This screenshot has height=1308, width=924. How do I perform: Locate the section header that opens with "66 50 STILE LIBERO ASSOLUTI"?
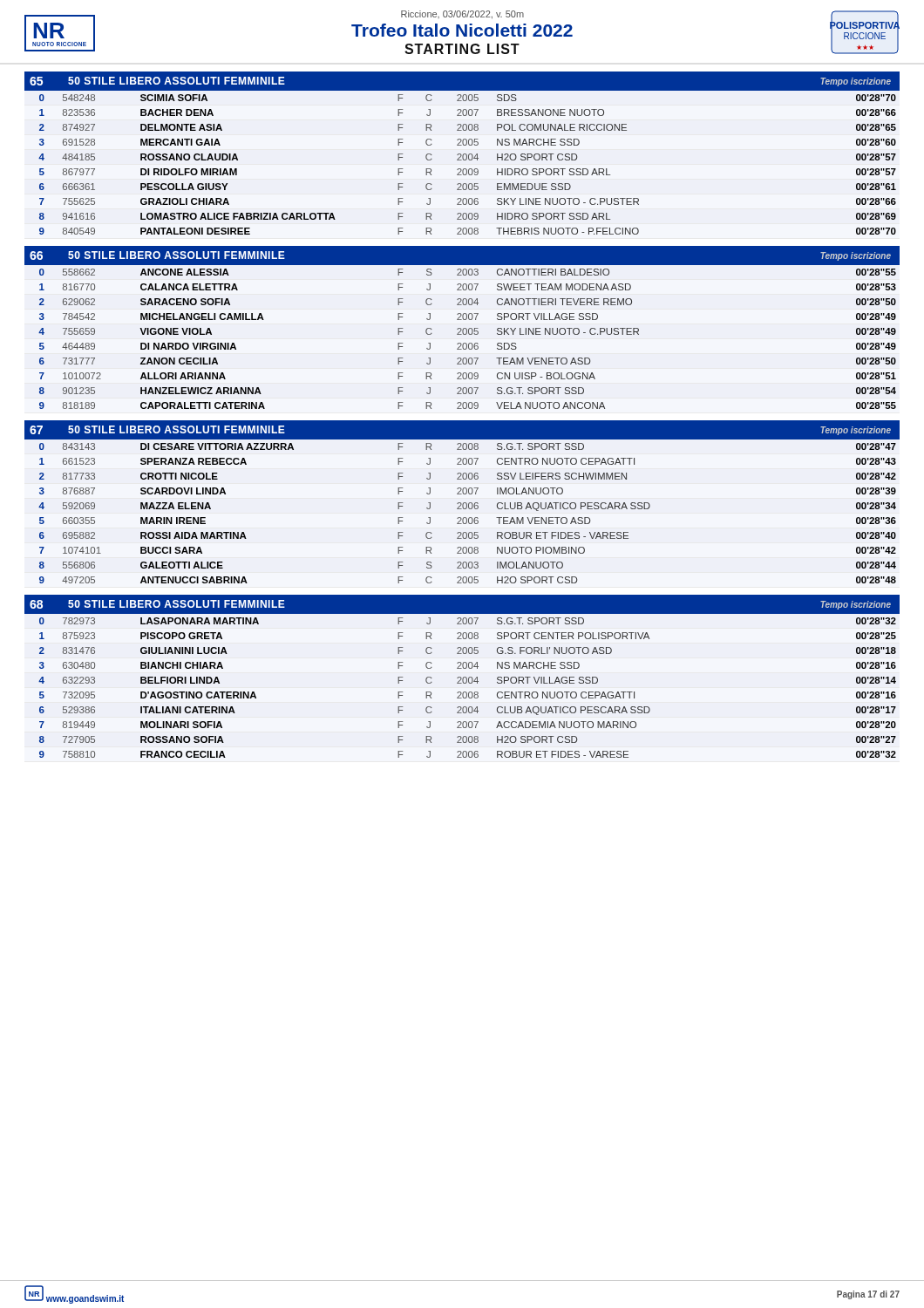pos(462,256)
